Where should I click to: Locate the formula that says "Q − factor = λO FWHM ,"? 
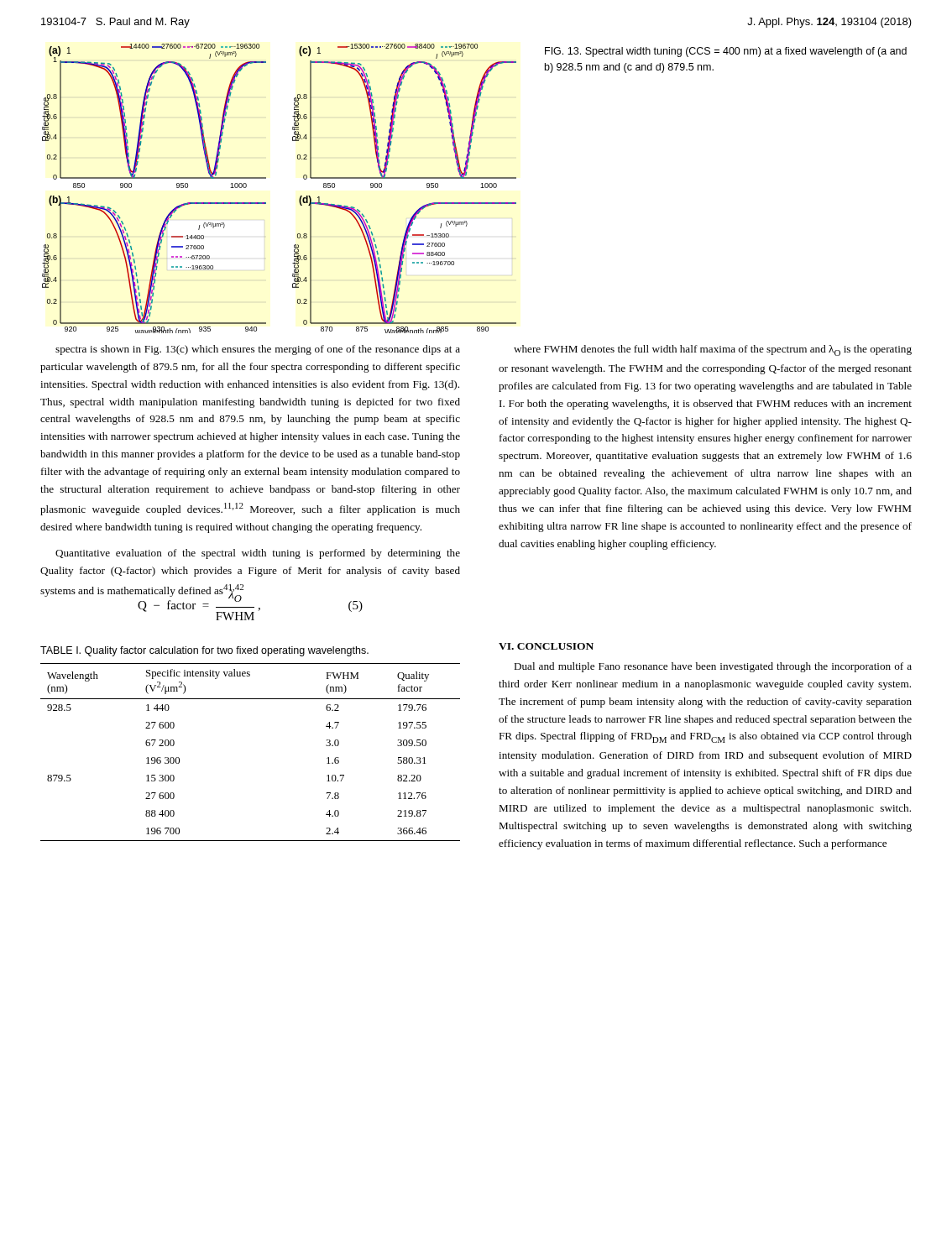point(250,606)
